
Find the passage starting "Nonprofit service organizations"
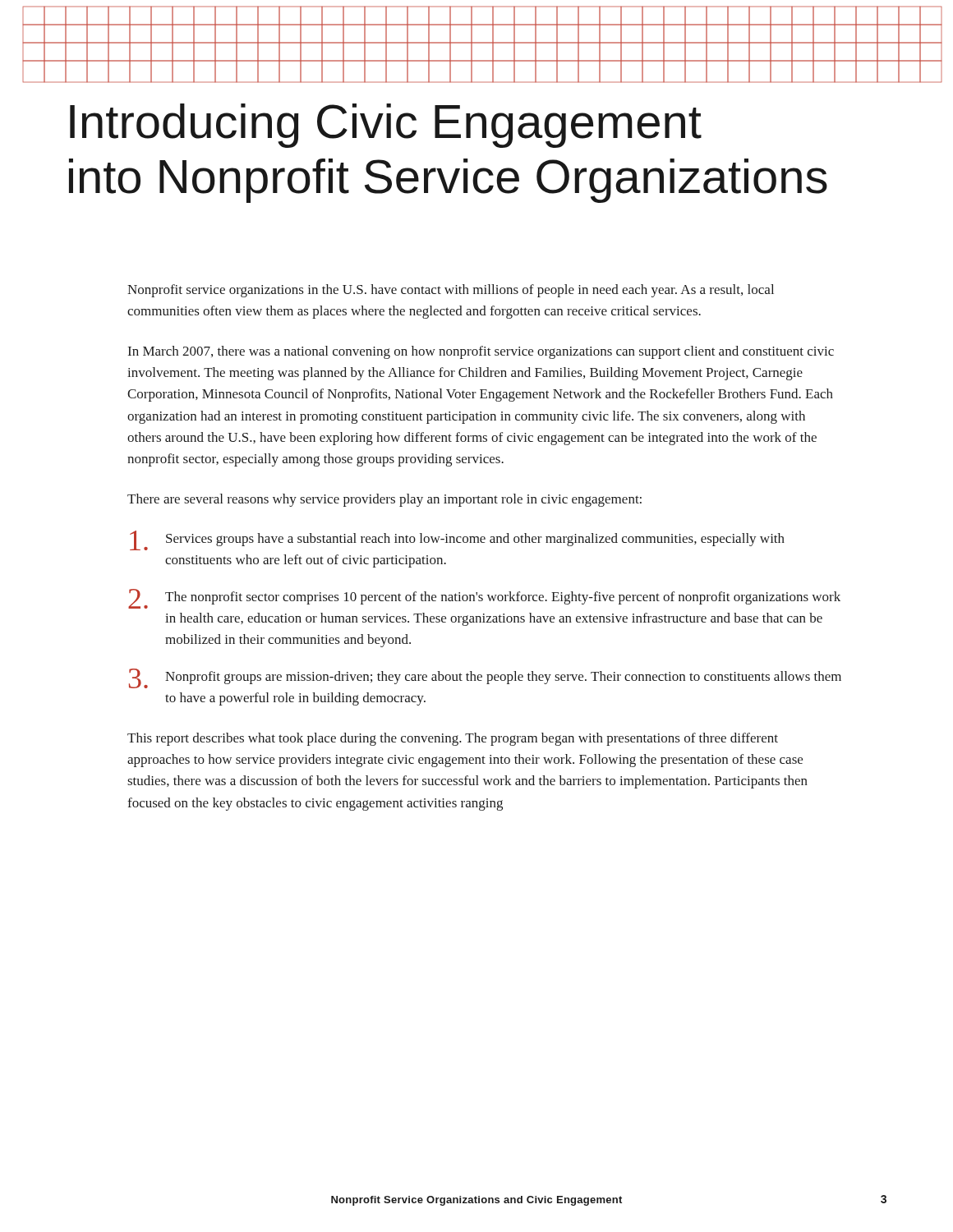[485, 301]
